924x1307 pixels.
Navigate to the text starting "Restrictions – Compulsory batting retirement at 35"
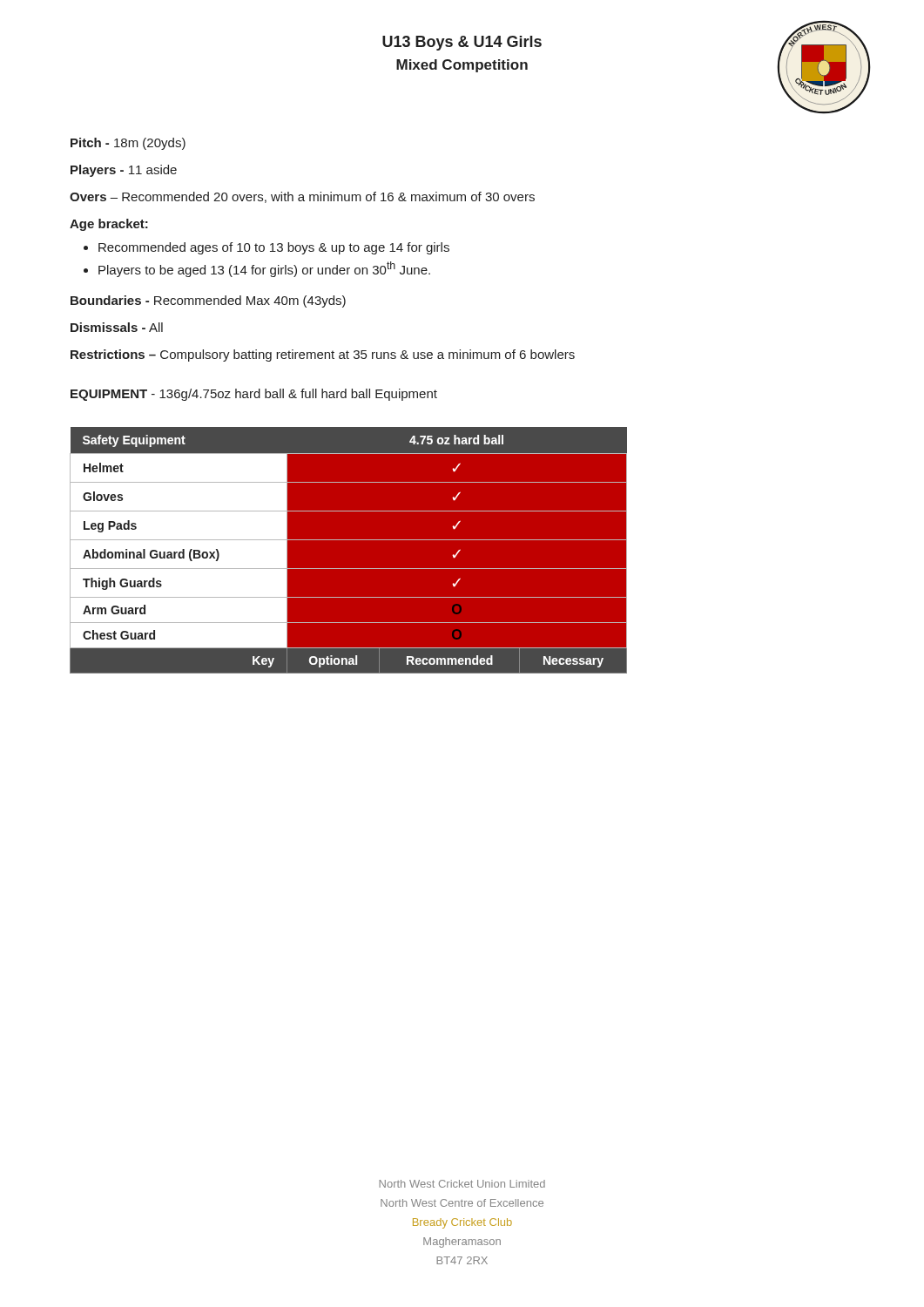point(322,354)
